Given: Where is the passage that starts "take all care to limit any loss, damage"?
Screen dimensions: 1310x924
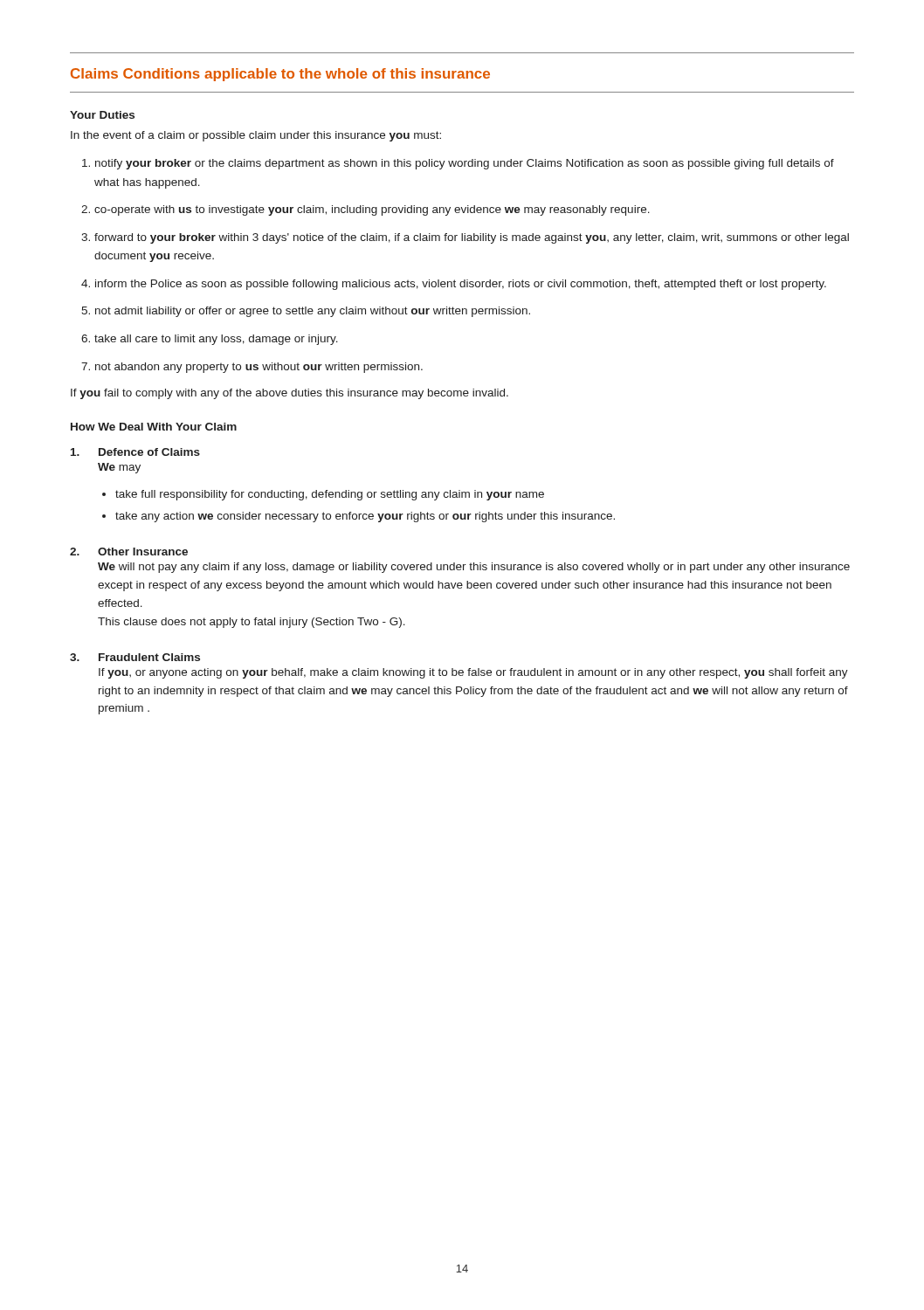Looking at the screenshot, I should point(210,340).
